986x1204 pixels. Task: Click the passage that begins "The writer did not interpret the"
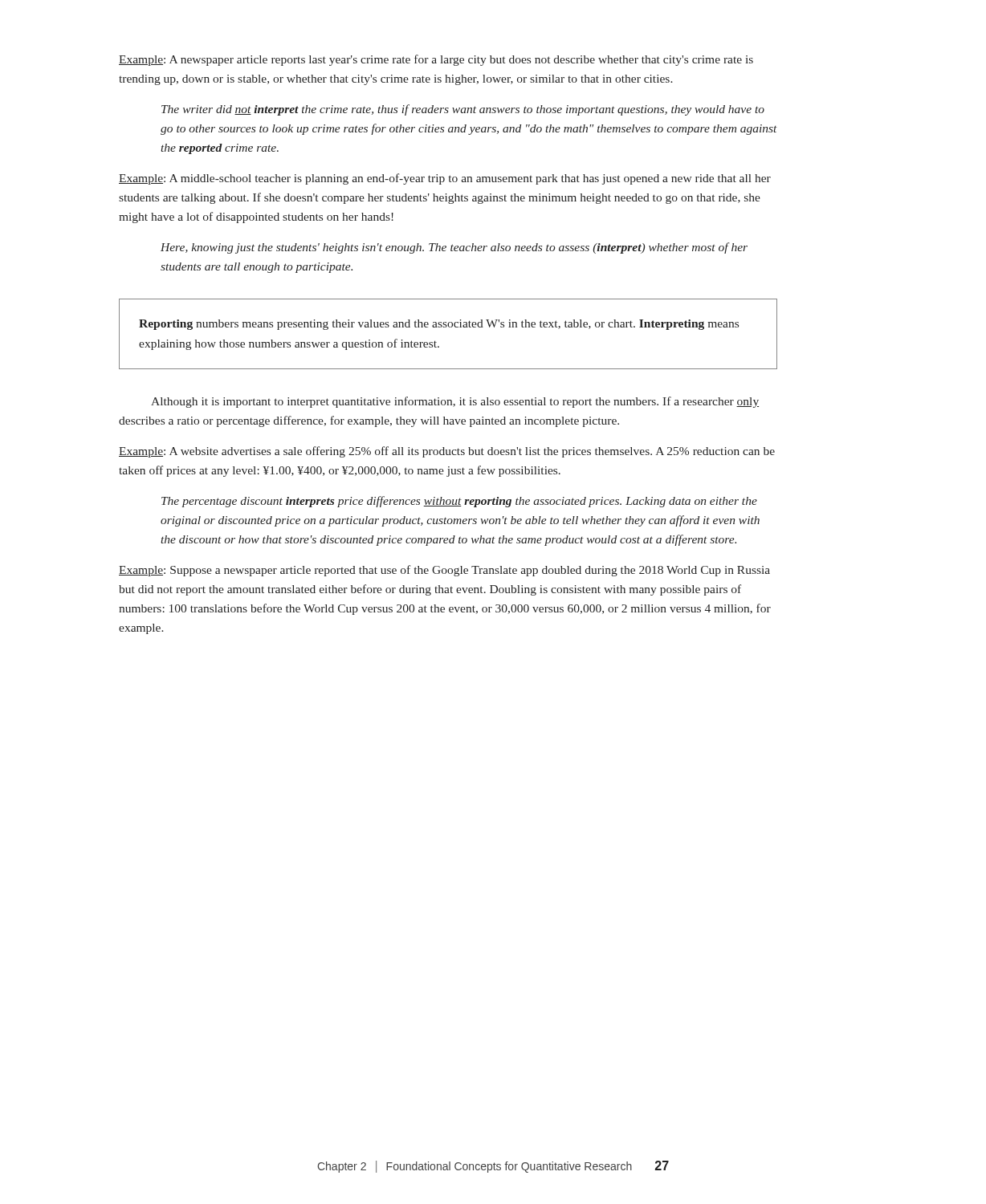469,128
